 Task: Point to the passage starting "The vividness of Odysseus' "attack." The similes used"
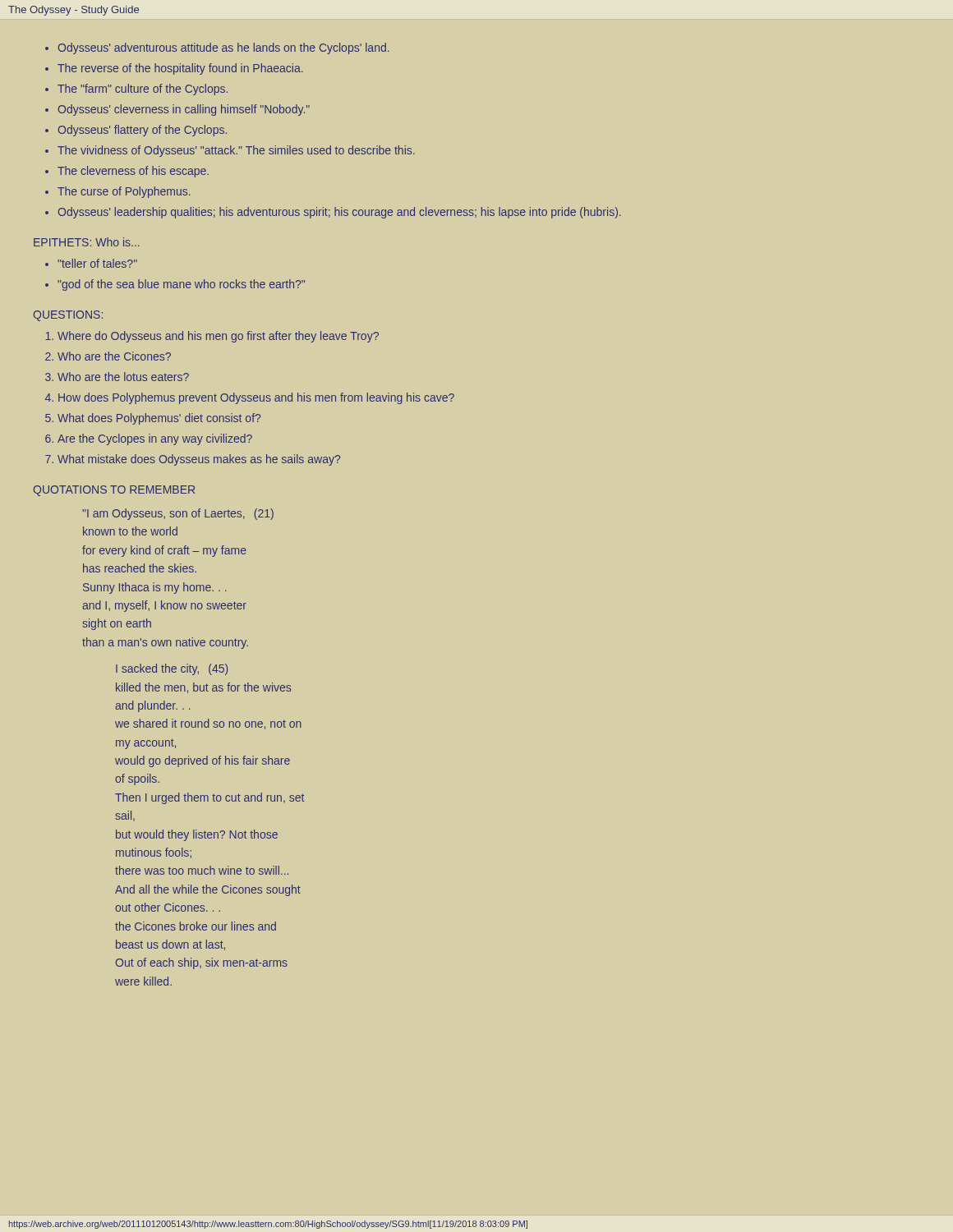pyautogui.click(x=236, y=150)
